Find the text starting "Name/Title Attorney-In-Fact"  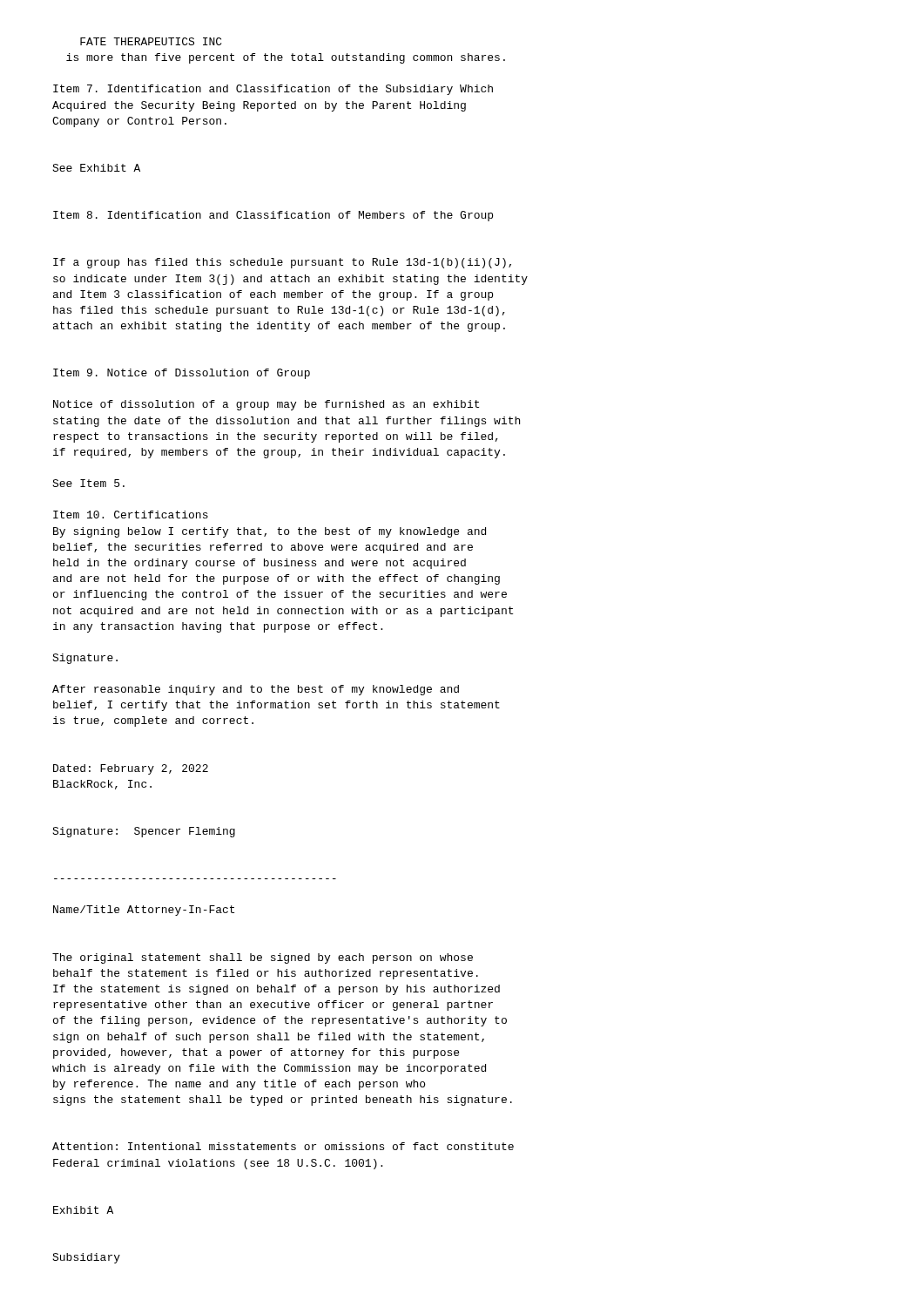point(144,910)
